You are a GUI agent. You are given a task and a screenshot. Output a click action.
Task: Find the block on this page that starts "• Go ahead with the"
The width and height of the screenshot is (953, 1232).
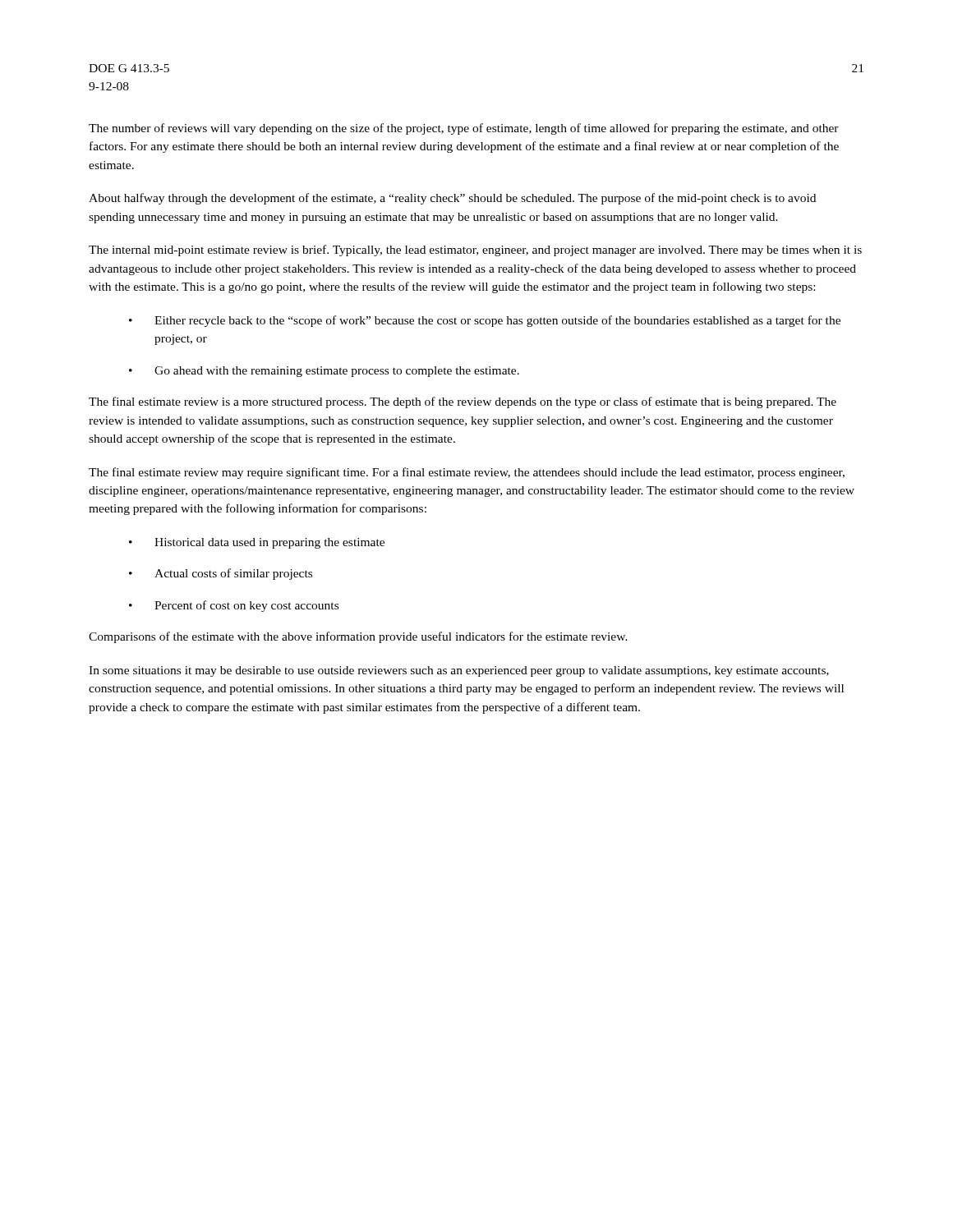pyautogui.click(x=496, y=370)
